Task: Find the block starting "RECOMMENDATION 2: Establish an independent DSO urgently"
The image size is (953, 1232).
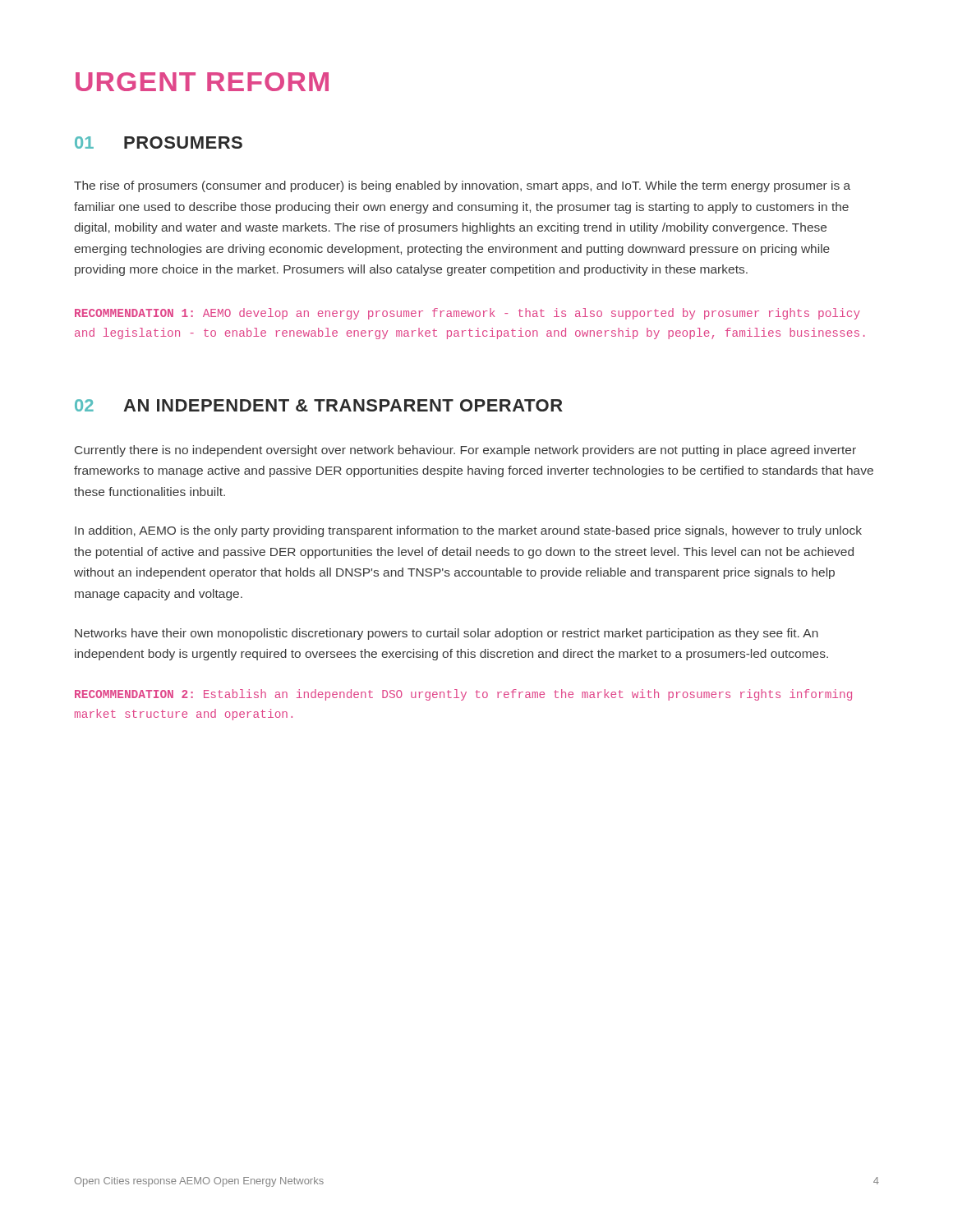Action: [464, 704]
